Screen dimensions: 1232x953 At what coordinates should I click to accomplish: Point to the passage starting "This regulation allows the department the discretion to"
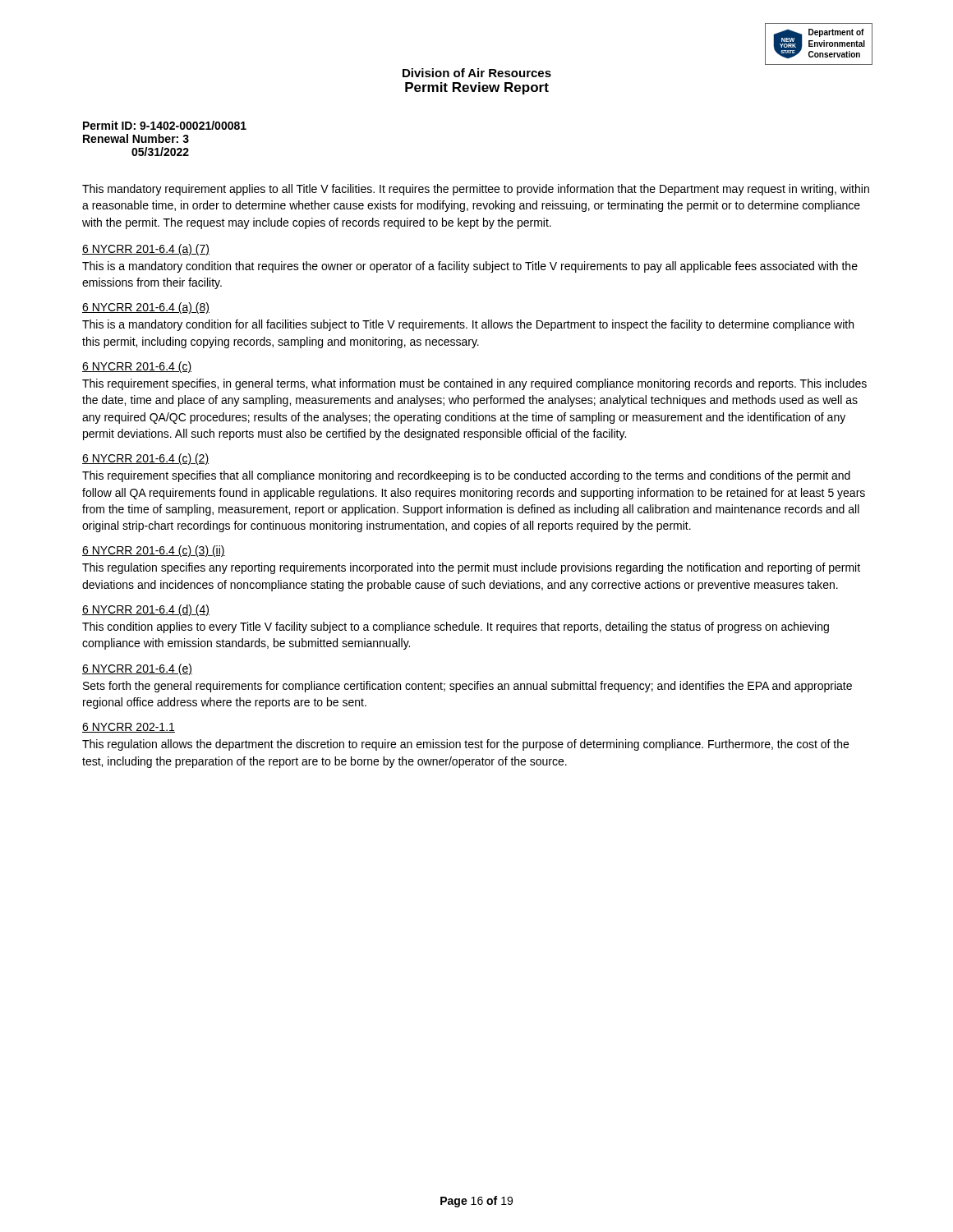pos(466,753)
